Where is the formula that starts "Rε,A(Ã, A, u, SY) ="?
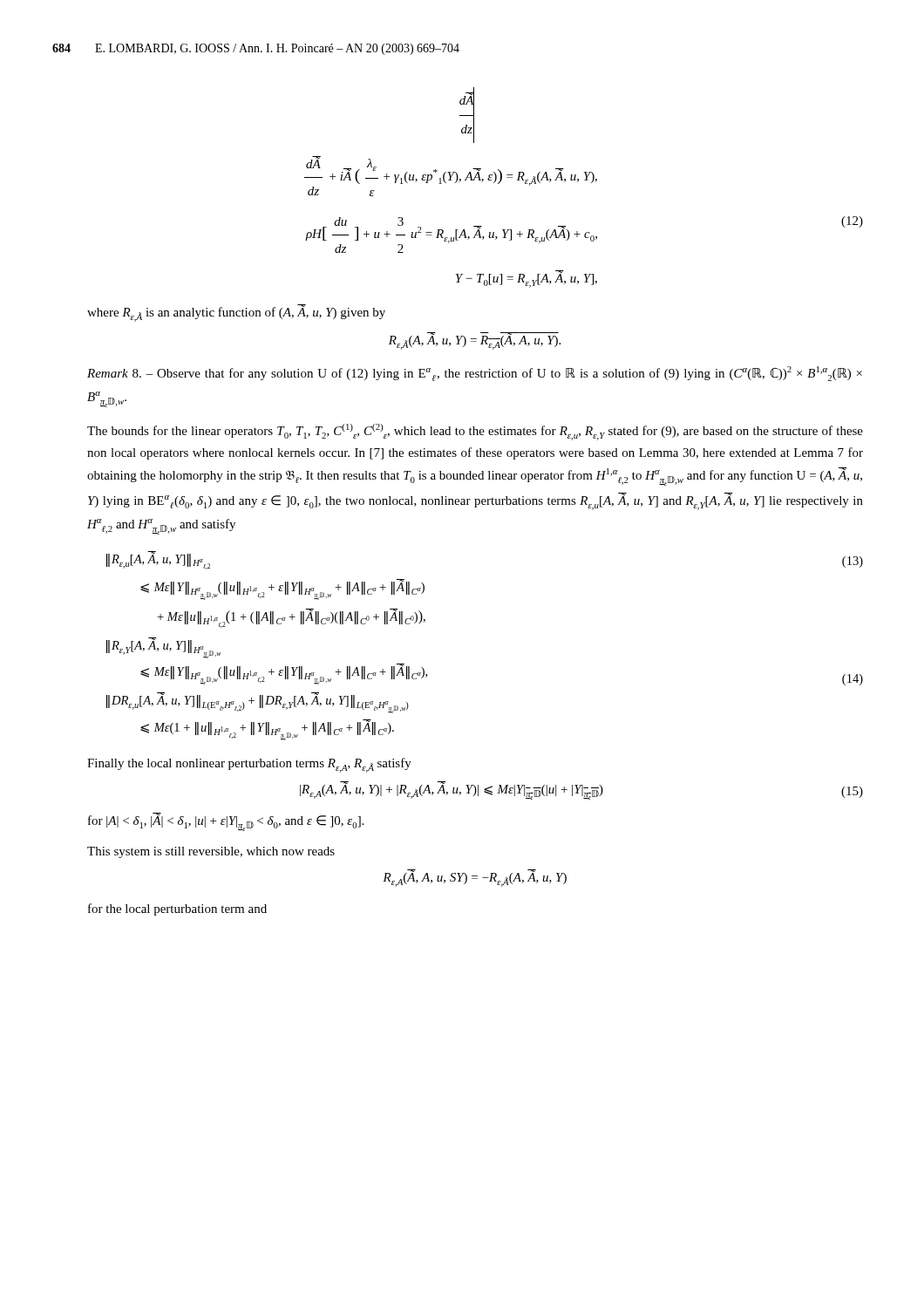Image resolution: width=924 pixels, height=1308 pixels. pos(475,879)
